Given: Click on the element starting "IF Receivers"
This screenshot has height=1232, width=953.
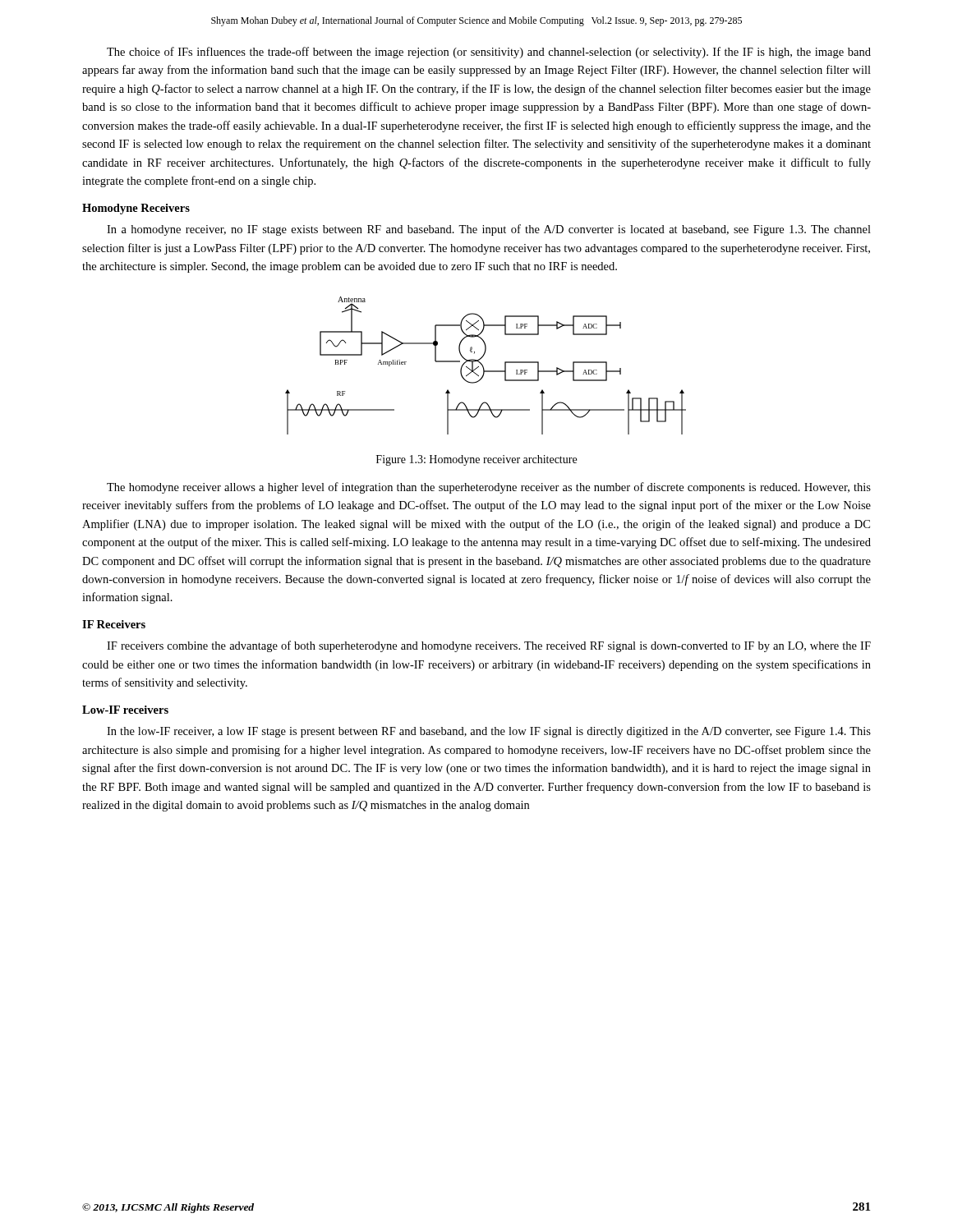Looking at the screenshot, I should [114, 624].
